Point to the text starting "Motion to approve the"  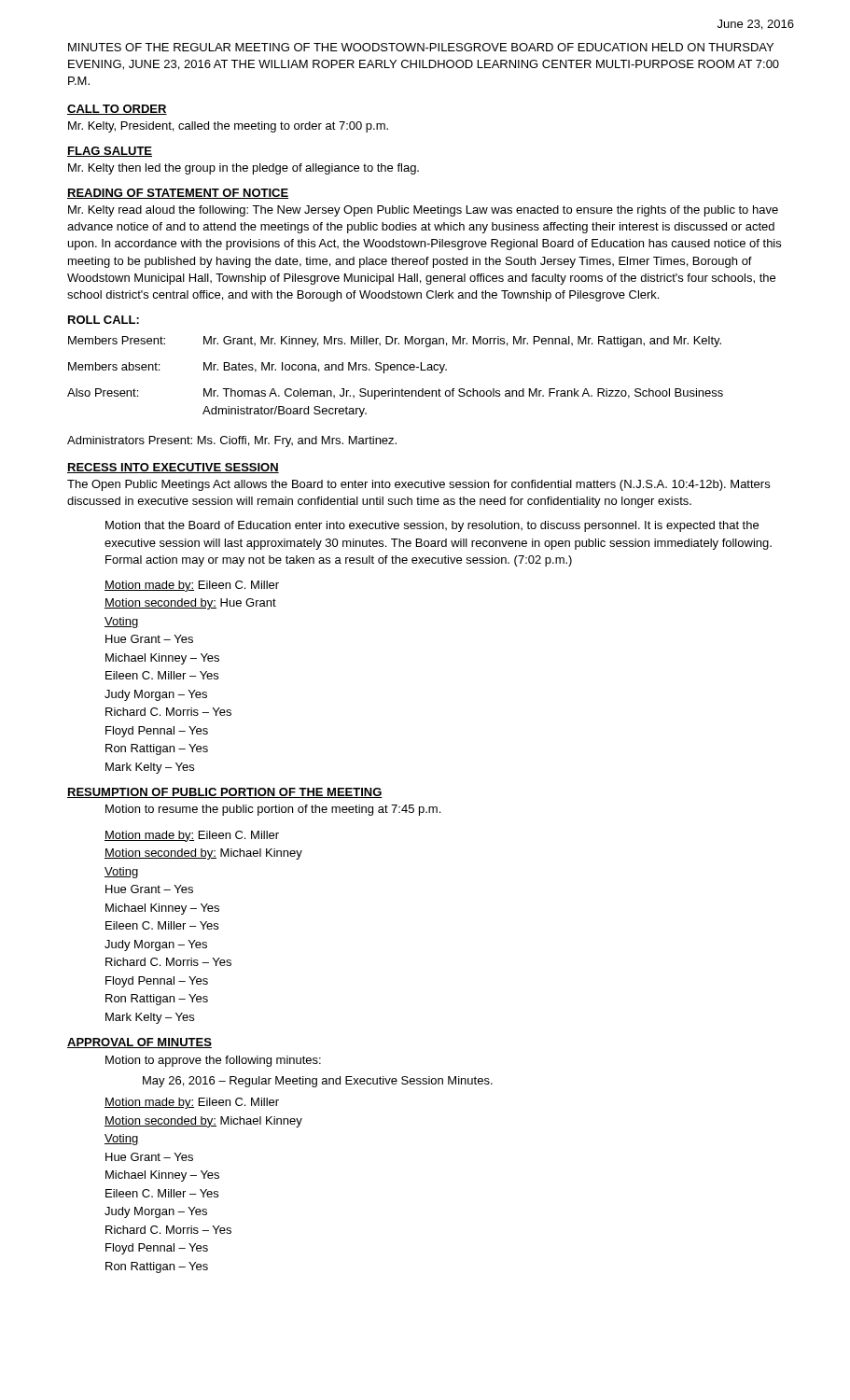pyautogui.click(x=213, y=1060)
